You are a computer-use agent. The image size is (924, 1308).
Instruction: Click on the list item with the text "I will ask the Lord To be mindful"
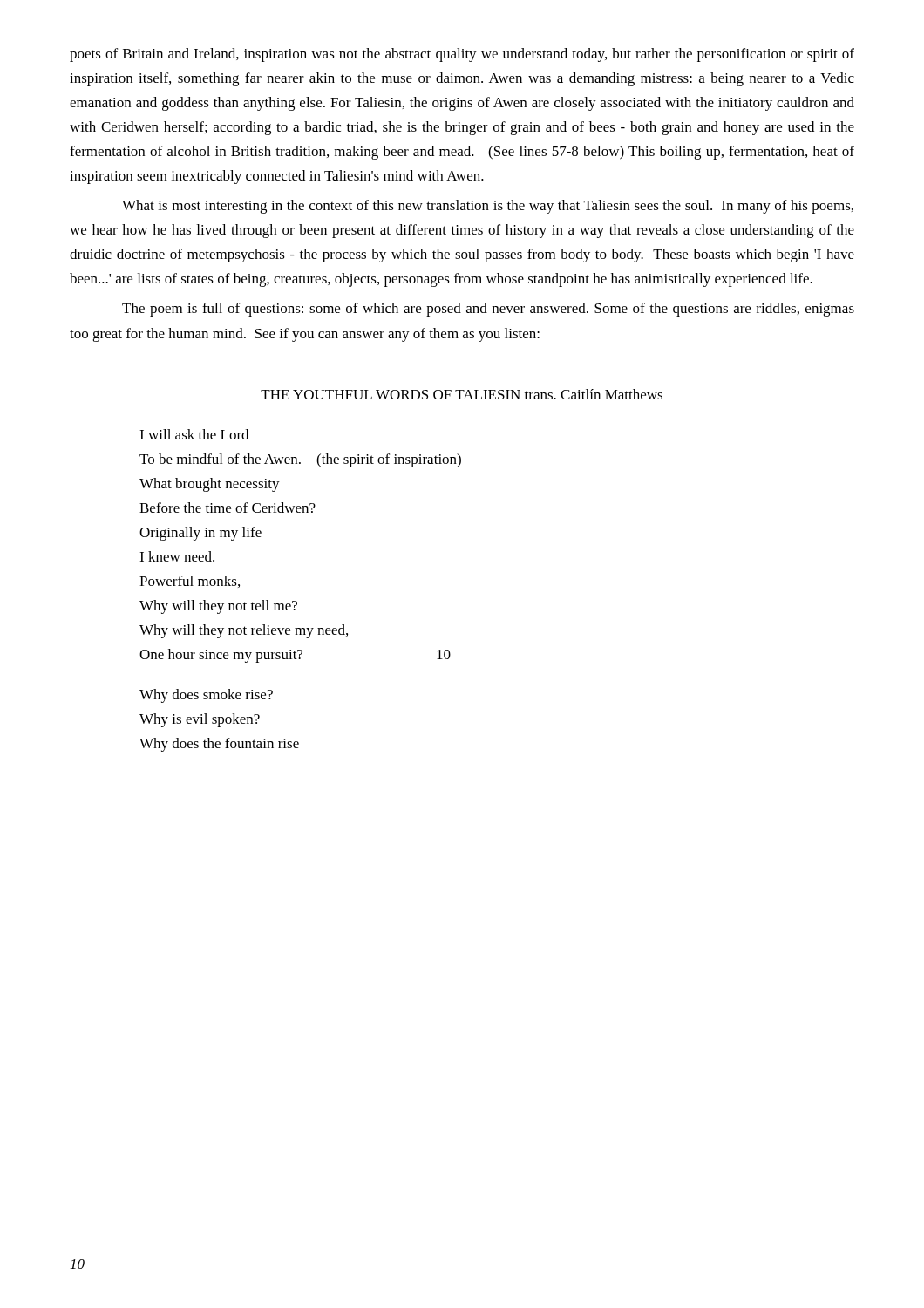[194, 434]
